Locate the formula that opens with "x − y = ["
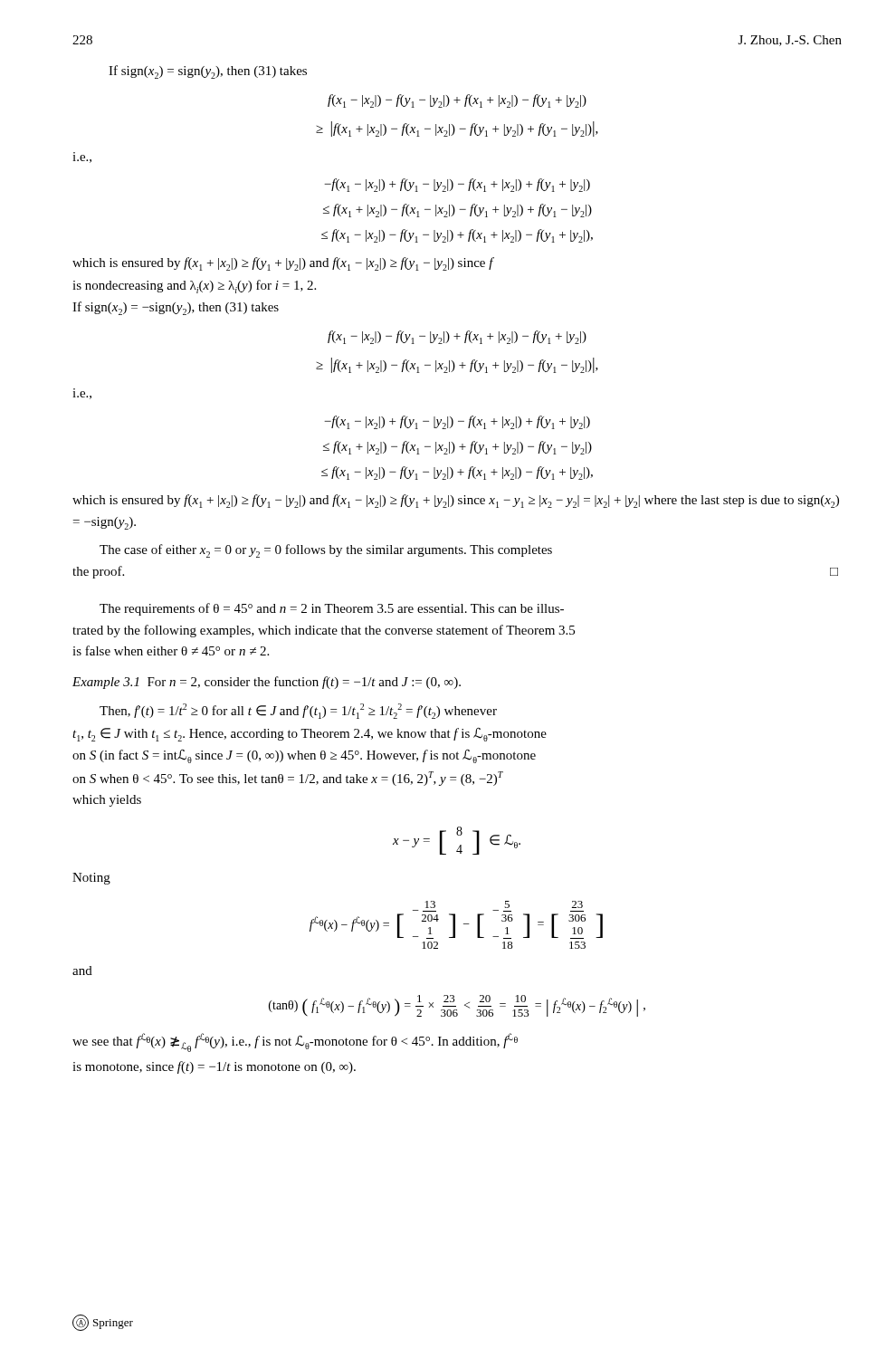 (457, 841)
